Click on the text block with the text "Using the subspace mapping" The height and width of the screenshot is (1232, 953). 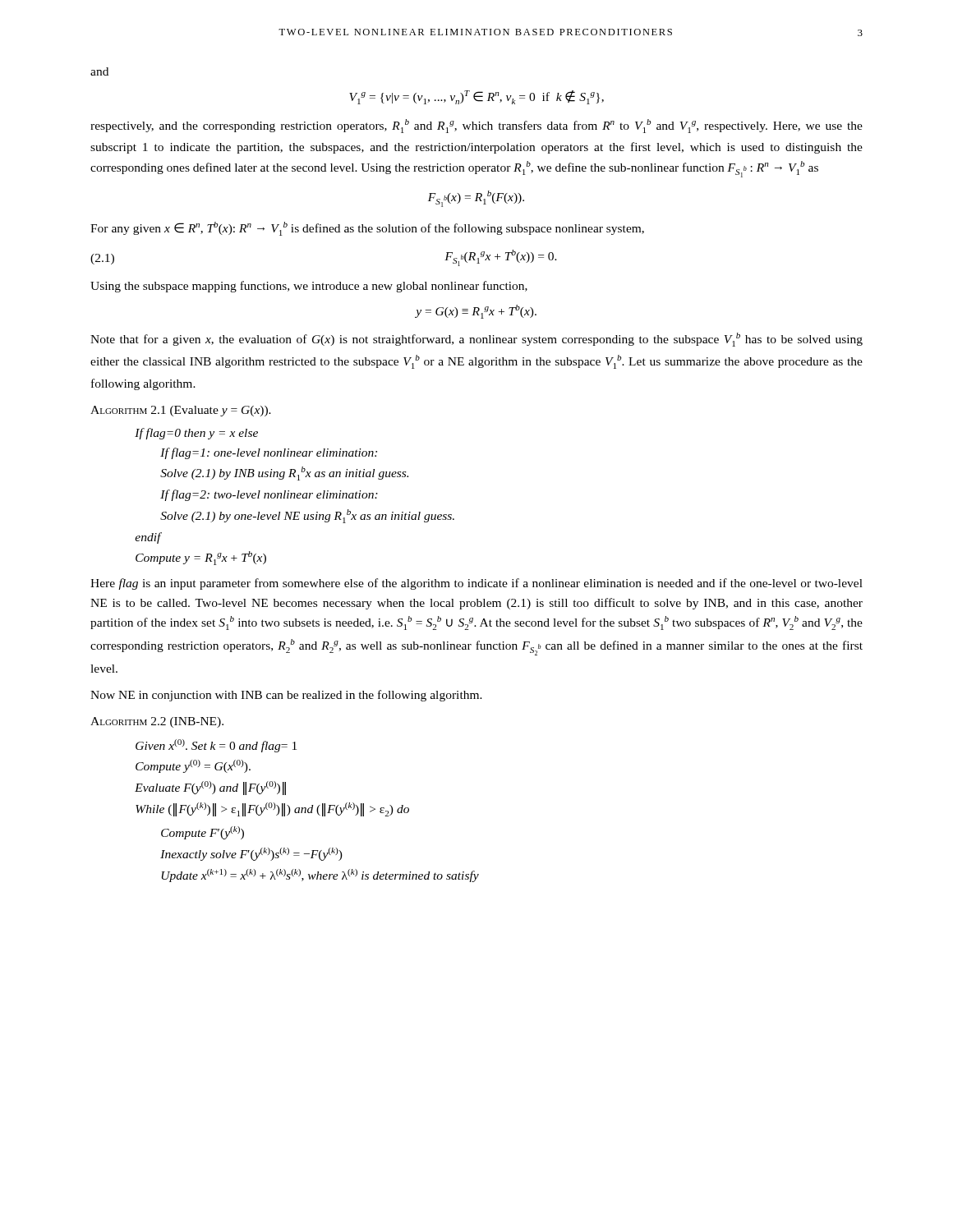(x=476, y=286)
